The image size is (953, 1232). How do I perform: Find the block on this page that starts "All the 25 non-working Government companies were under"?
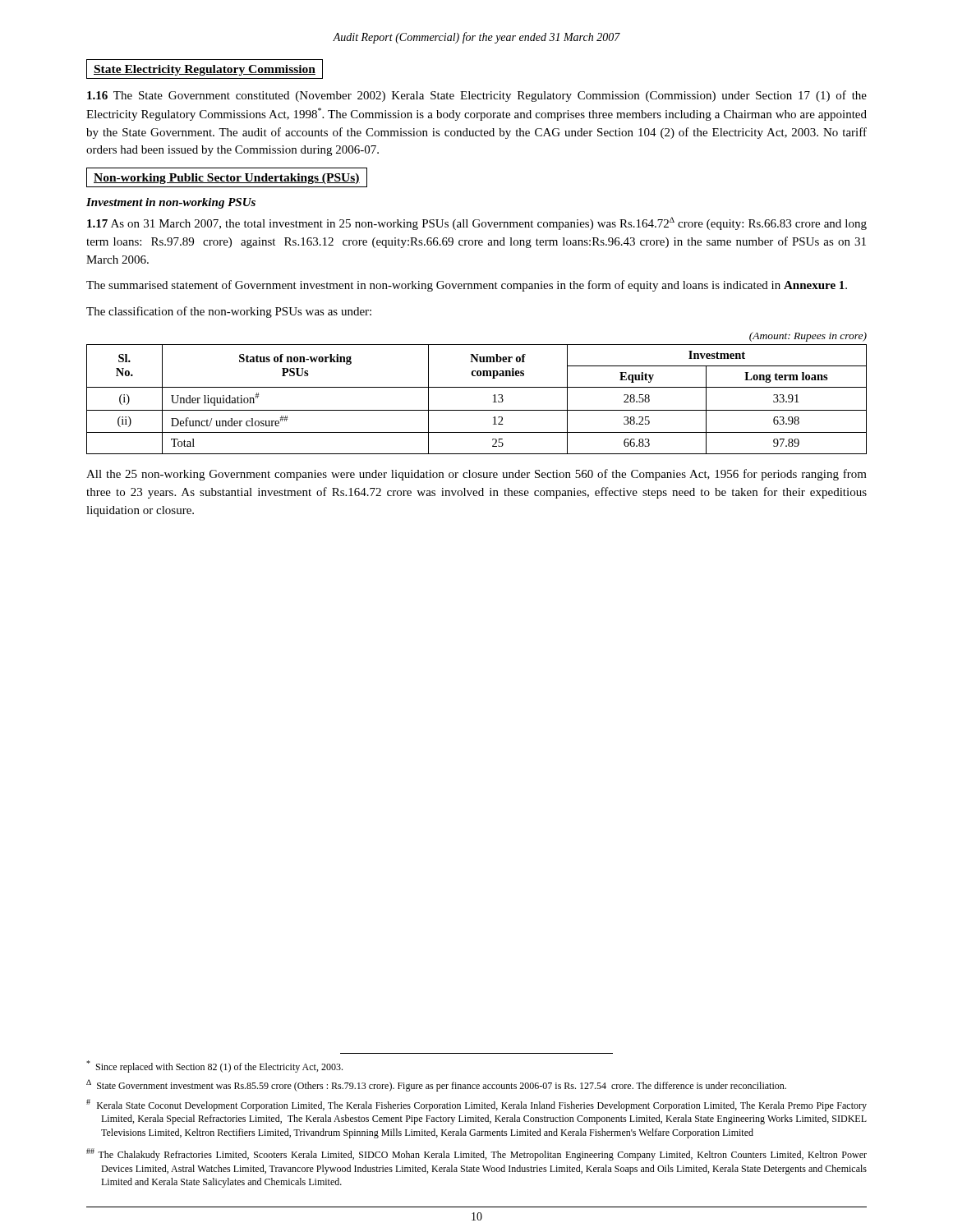click(476, 492)
